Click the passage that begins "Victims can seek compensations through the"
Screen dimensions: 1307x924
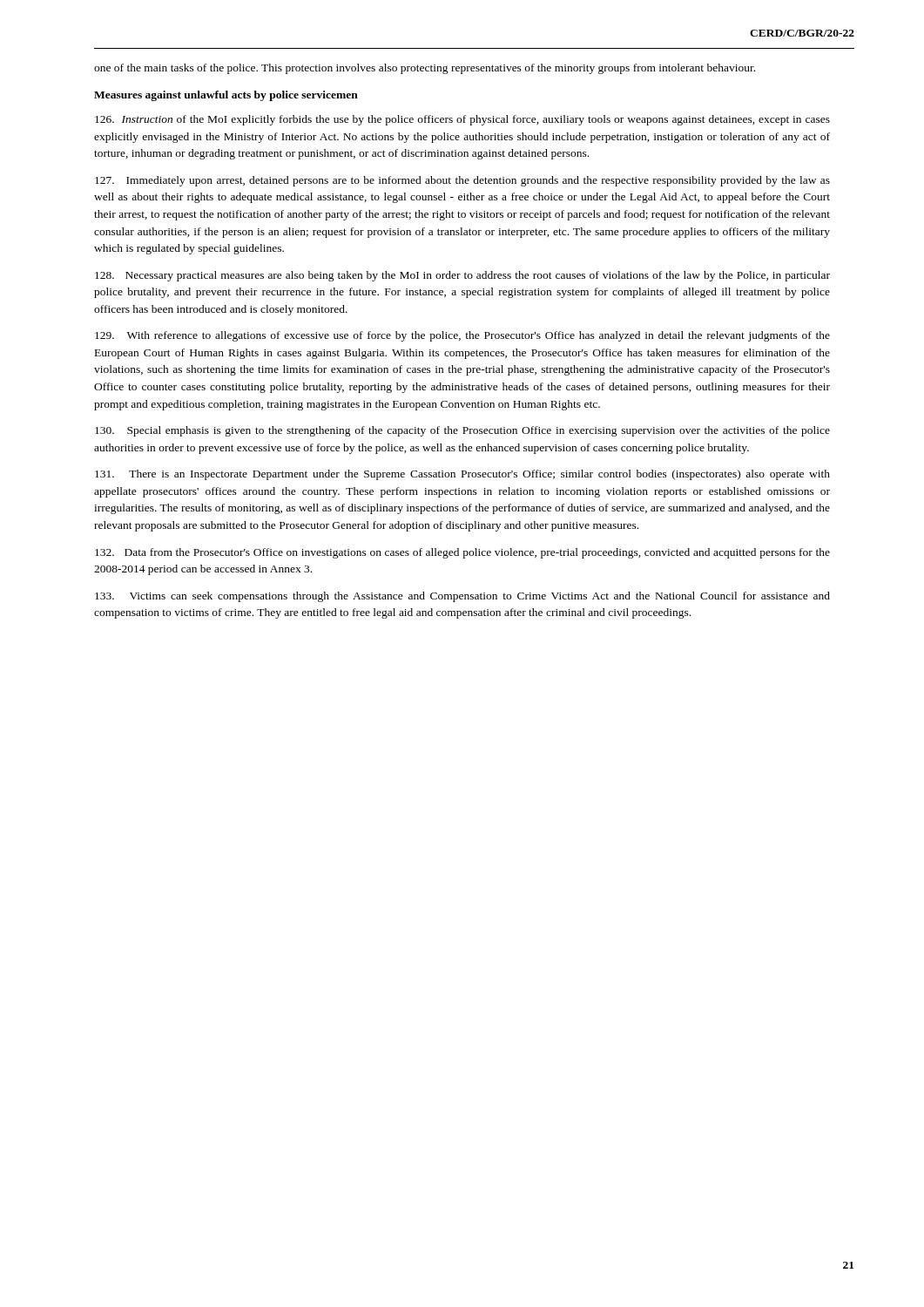pyautogui.click(x=462, y=604)
